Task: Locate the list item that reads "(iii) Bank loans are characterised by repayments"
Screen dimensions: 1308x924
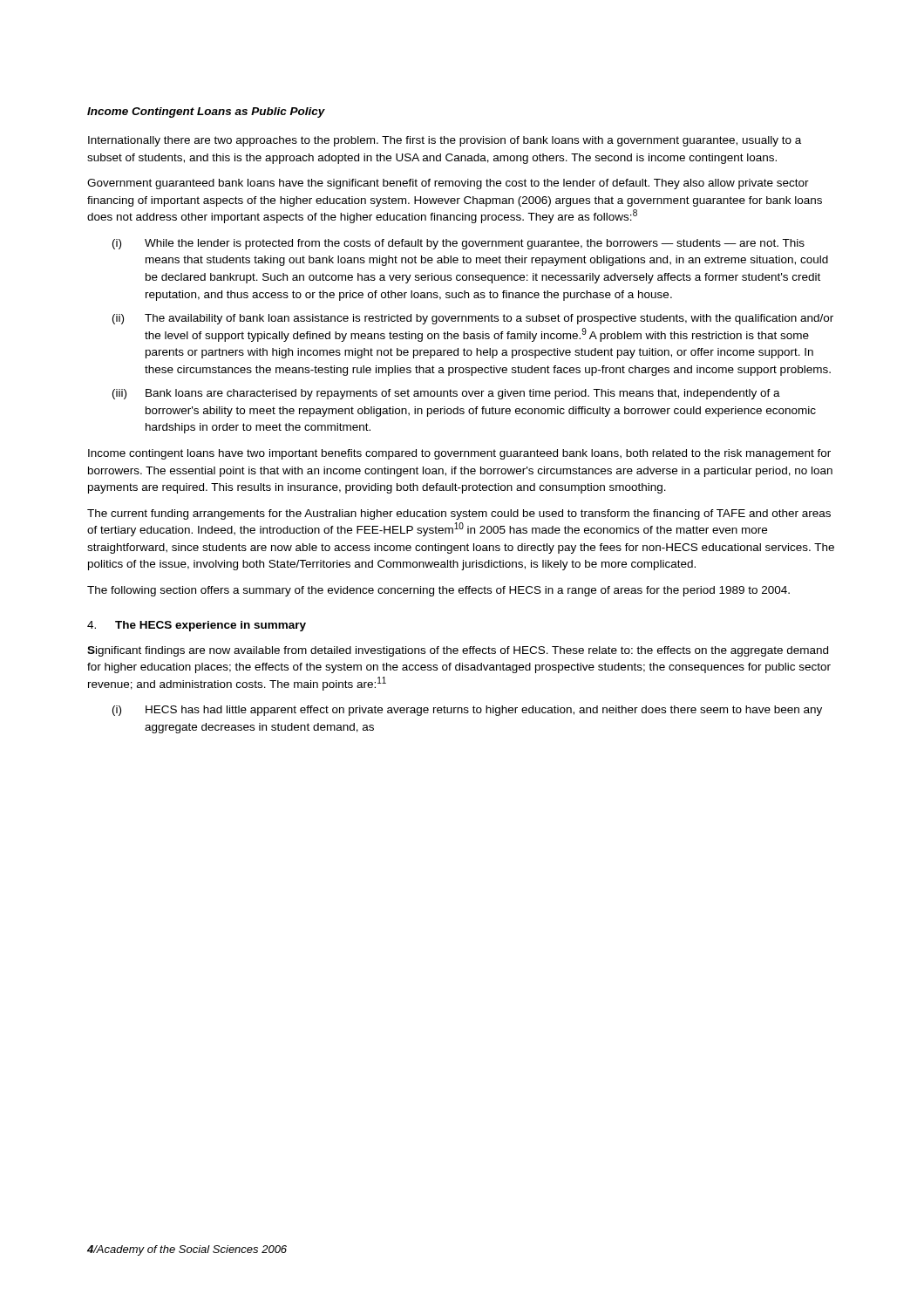Action: click(x=462, y=410)
